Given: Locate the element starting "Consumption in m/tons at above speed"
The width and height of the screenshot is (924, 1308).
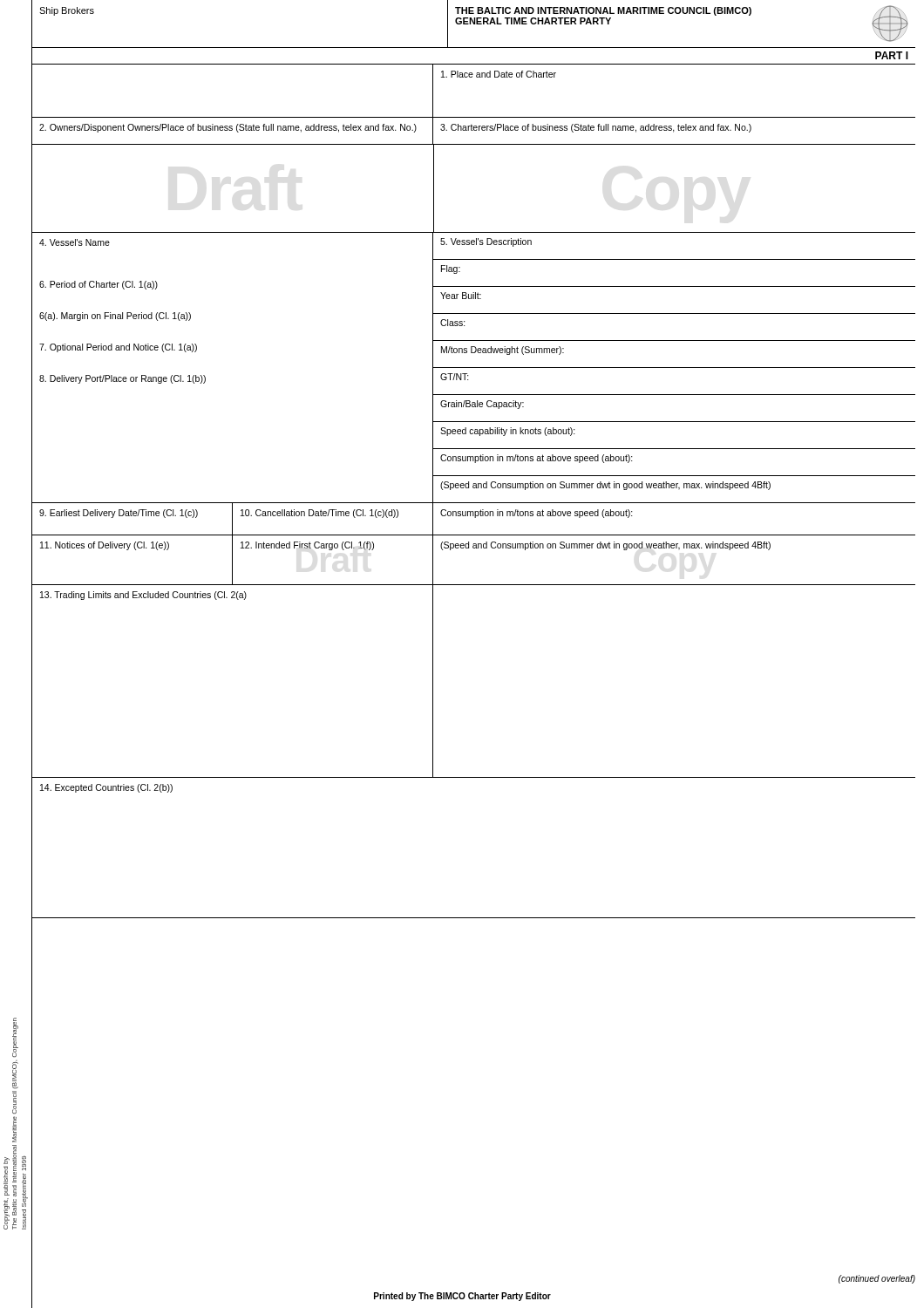Looking at the screenshot, I should tap(537, 513).
